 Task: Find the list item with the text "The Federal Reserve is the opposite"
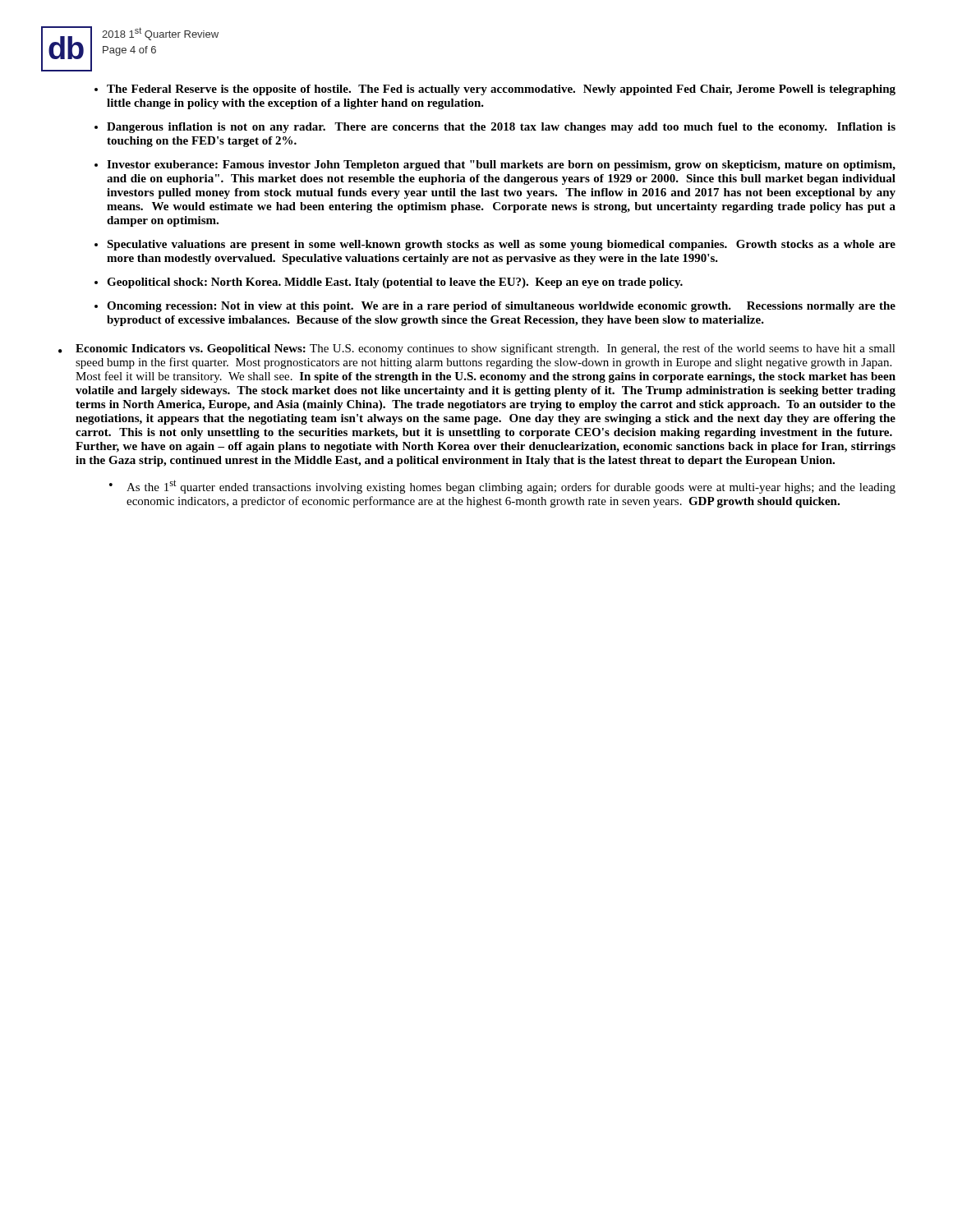[501, 96]
